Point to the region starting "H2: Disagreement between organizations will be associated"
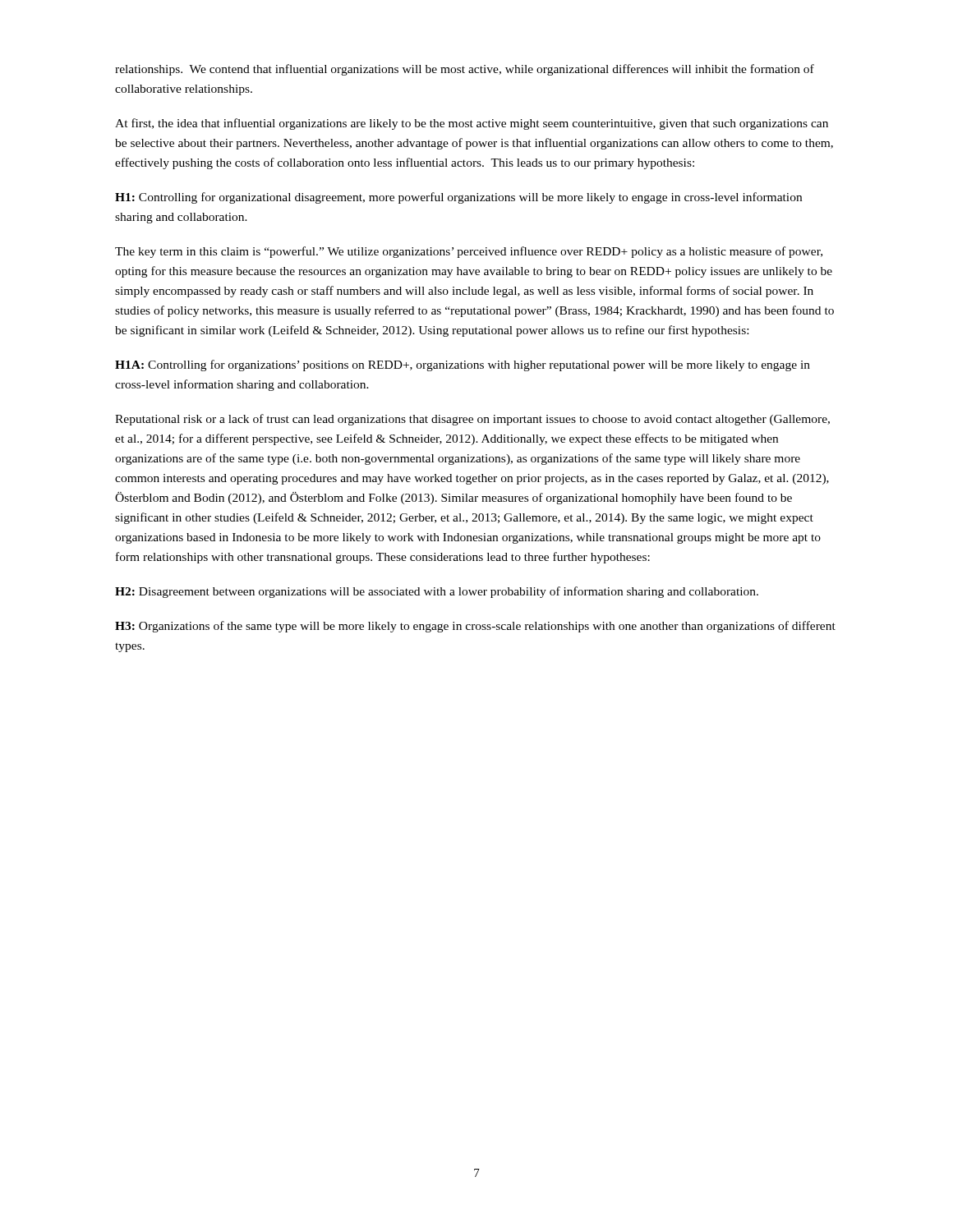This screenshot has height=1232, width=953. tap(437, 591)
